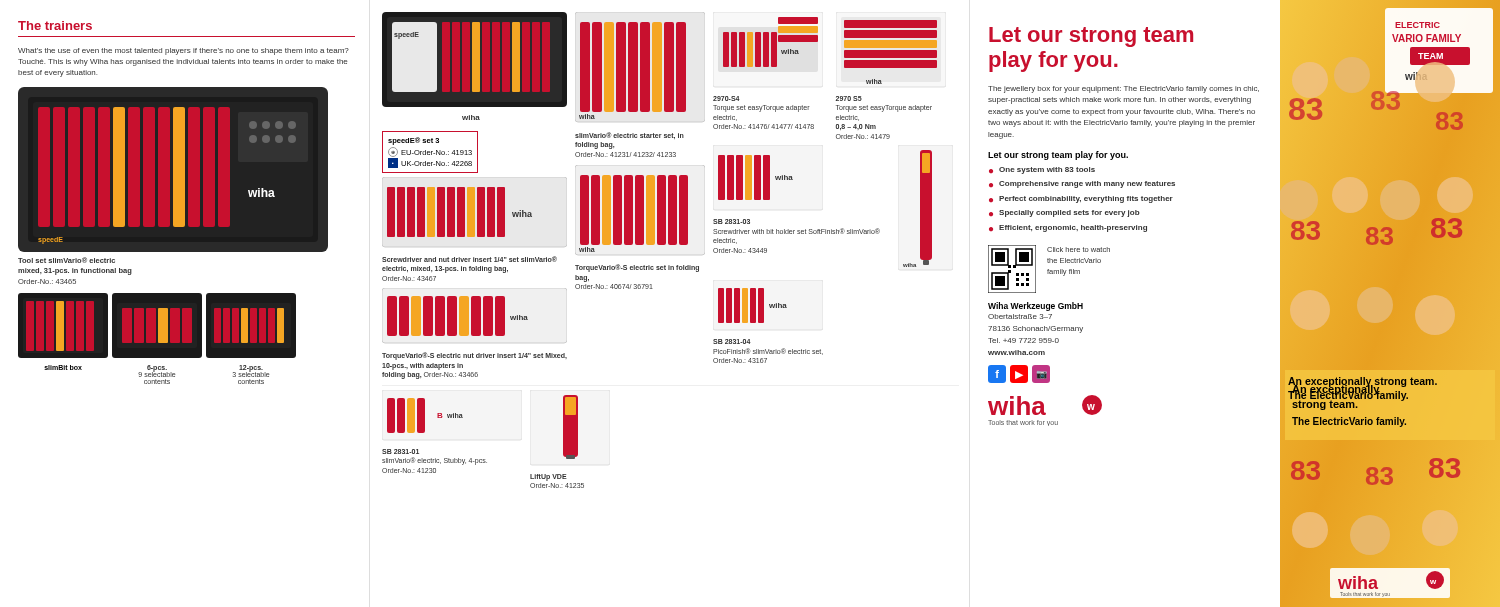This screenshot has height=607, width=1500.
Task: Click on the region starting "● Efficient, ergonomic,"
Action: coord(1068,229)
